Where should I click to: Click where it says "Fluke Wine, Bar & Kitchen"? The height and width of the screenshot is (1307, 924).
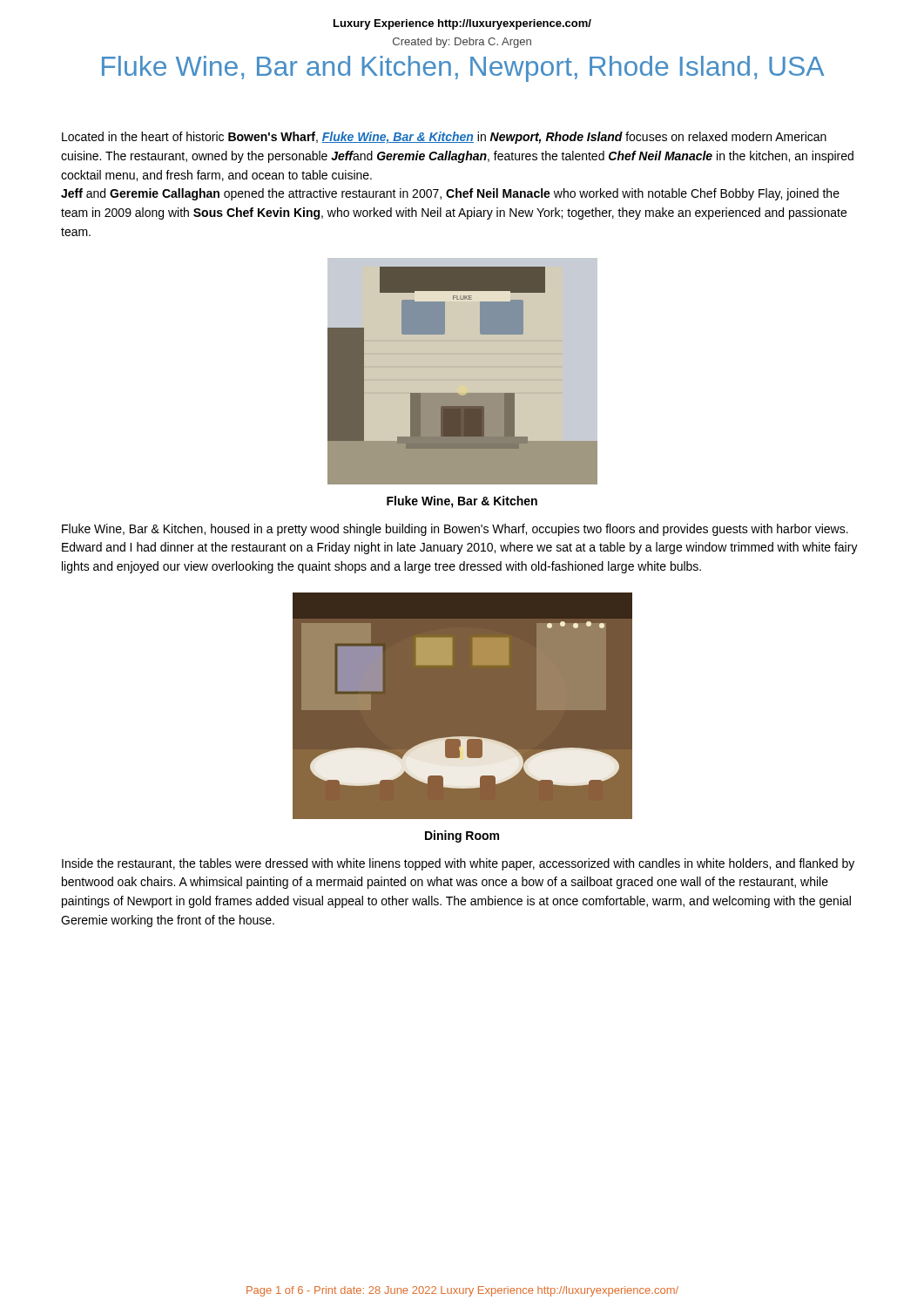point(462,501)
